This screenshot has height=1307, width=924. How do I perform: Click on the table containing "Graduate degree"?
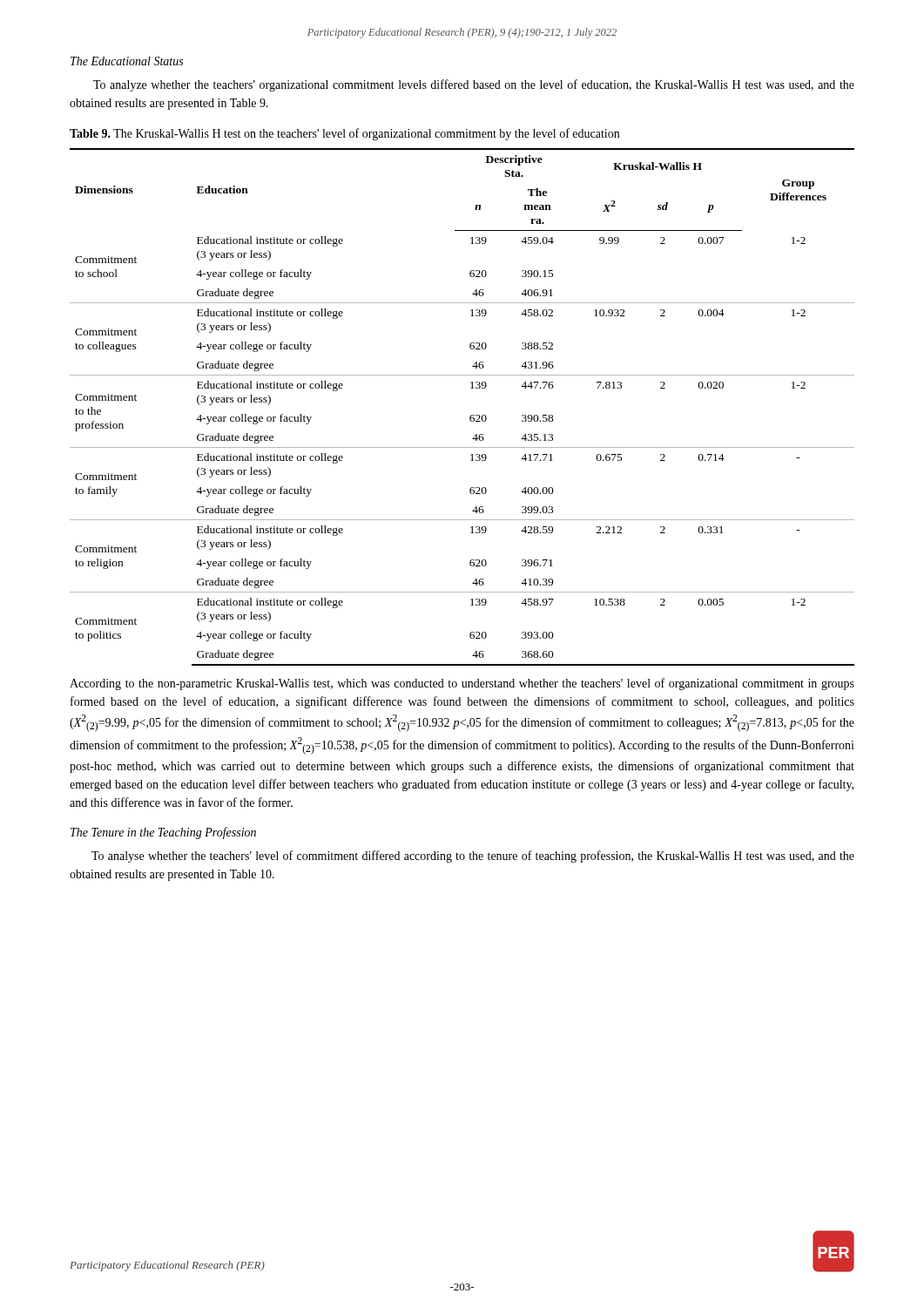tap(462, 407)
